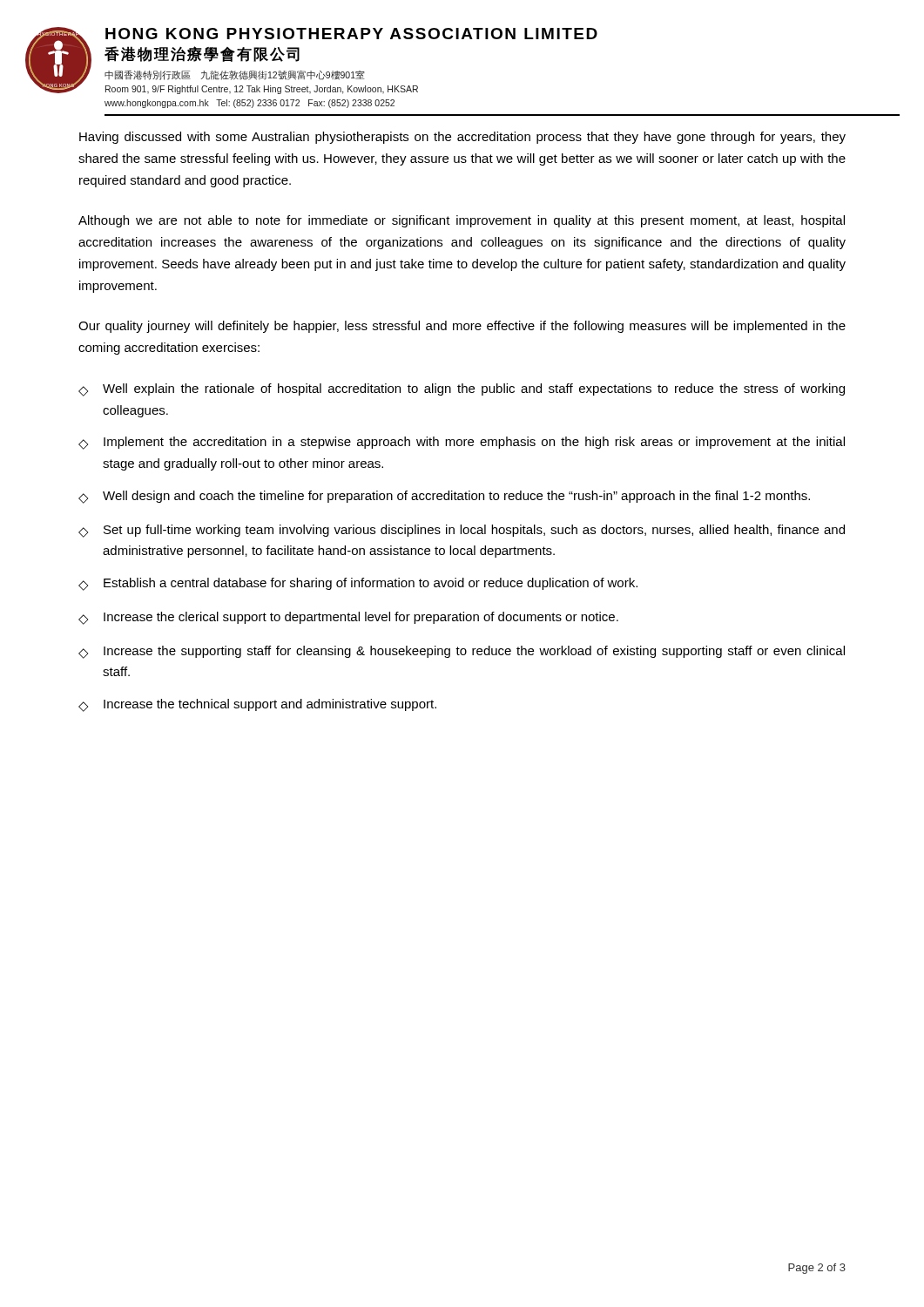924x1307 pixels.
Task: Locate the text block that reads "Although we are not able"
Action: pos(462,253)
